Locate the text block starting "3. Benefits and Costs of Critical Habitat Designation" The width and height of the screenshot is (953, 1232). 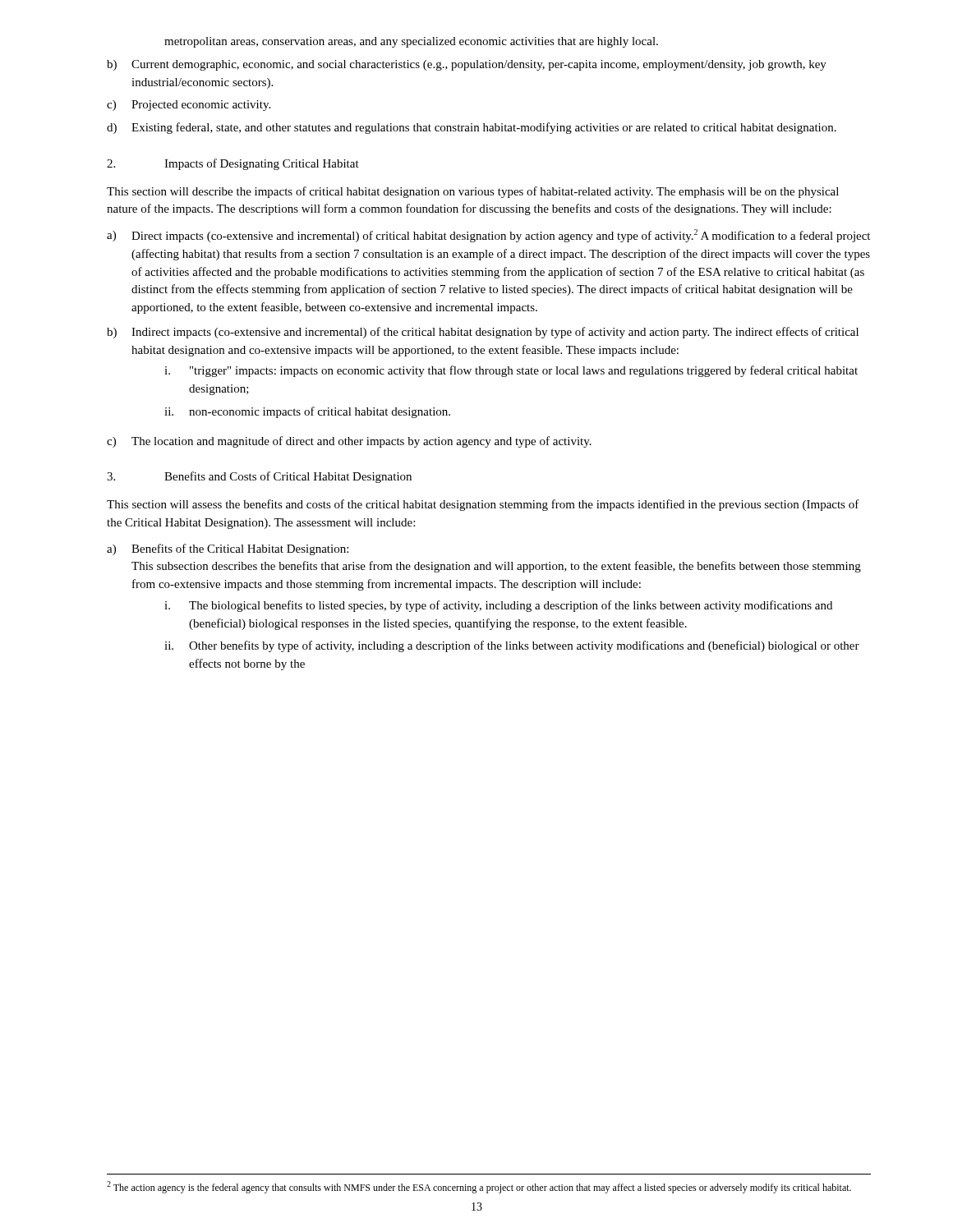tap(259, 477)
